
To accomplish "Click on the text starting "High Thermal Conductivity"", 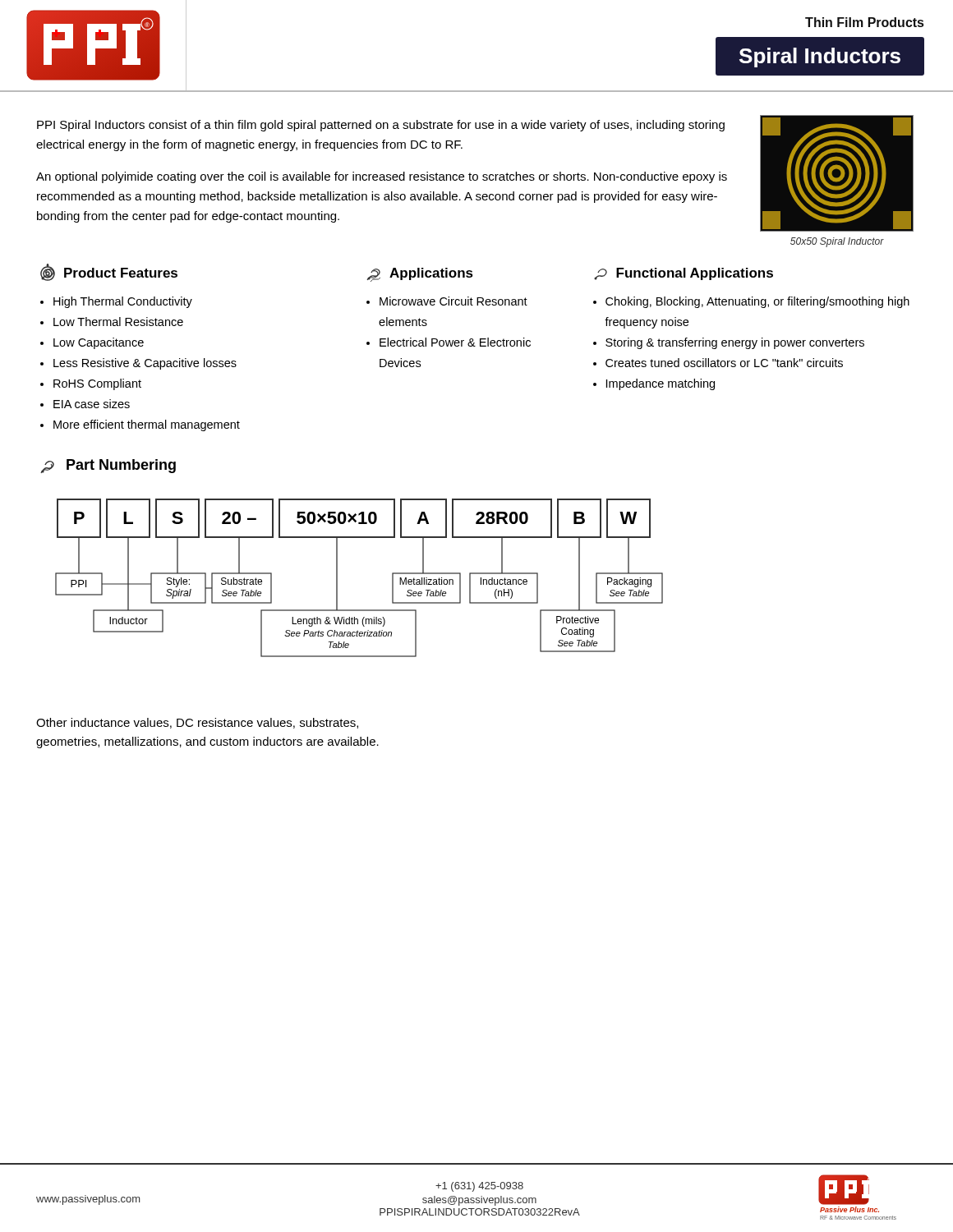I will [x=122, y=301].
